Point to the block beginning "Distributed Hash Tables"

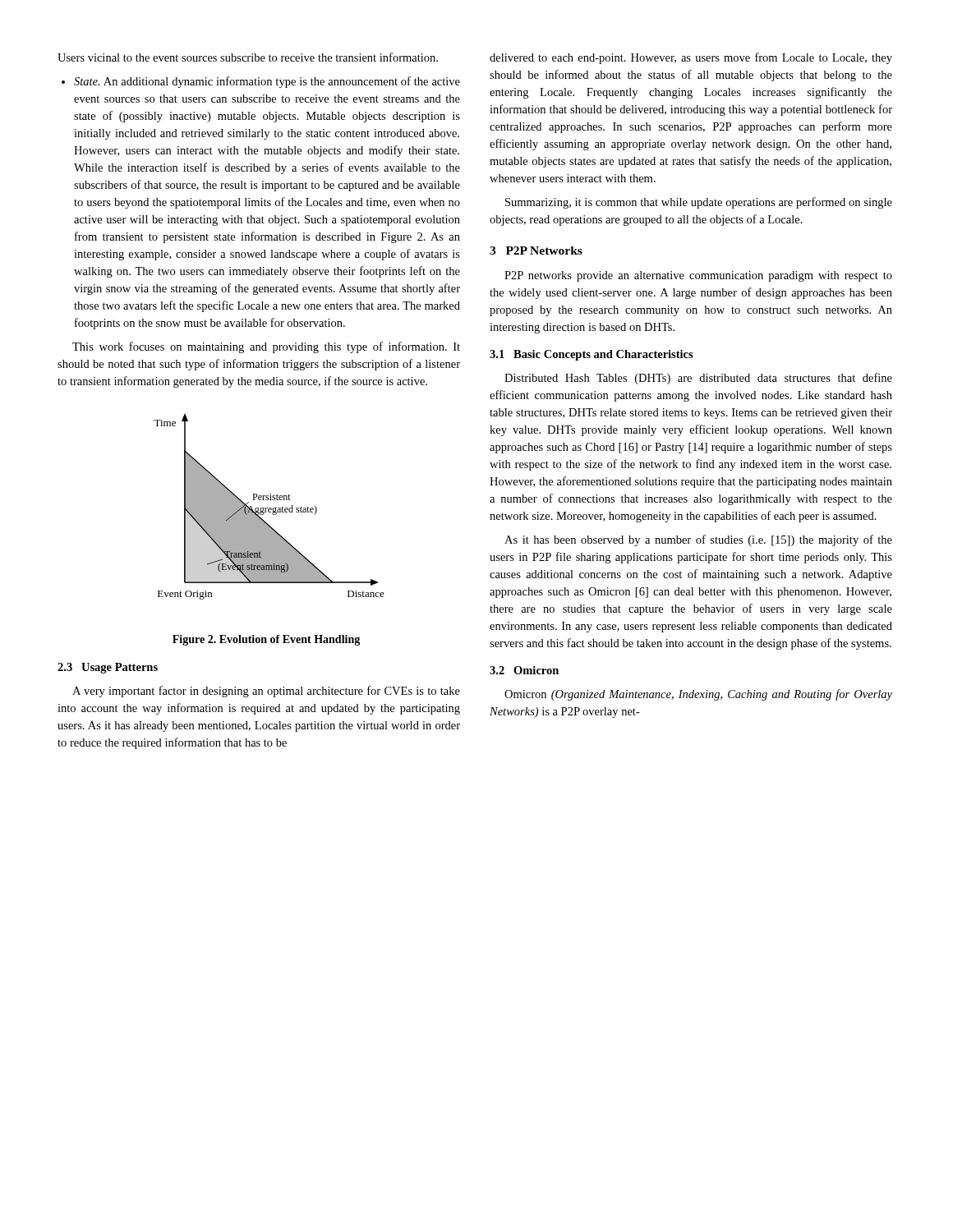[x=691, y=511]
